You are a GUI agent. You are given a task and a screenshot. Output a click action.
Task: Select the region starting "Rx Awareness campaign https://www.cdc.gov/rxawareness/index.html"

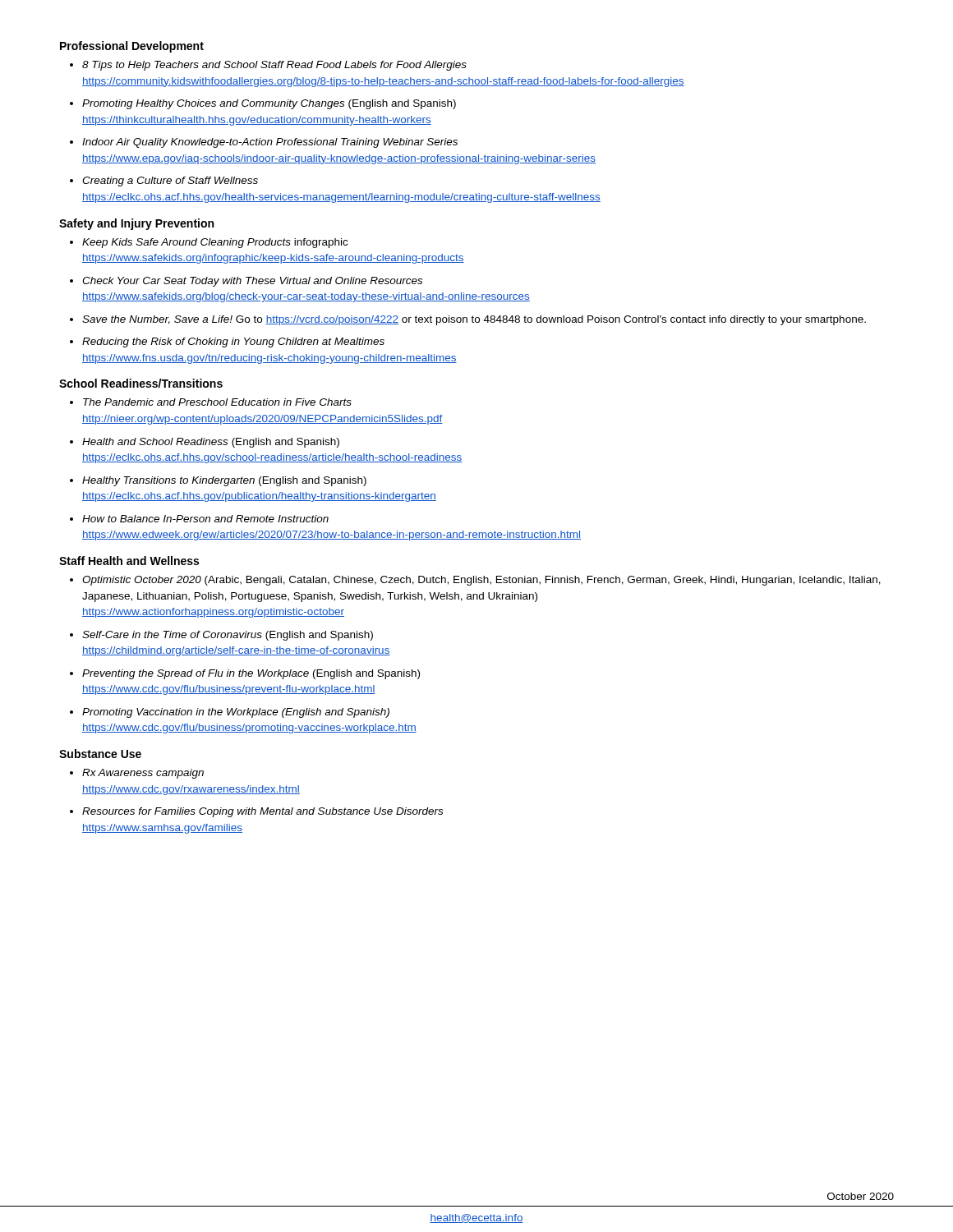pyautogui.click(x=191, y=780)
